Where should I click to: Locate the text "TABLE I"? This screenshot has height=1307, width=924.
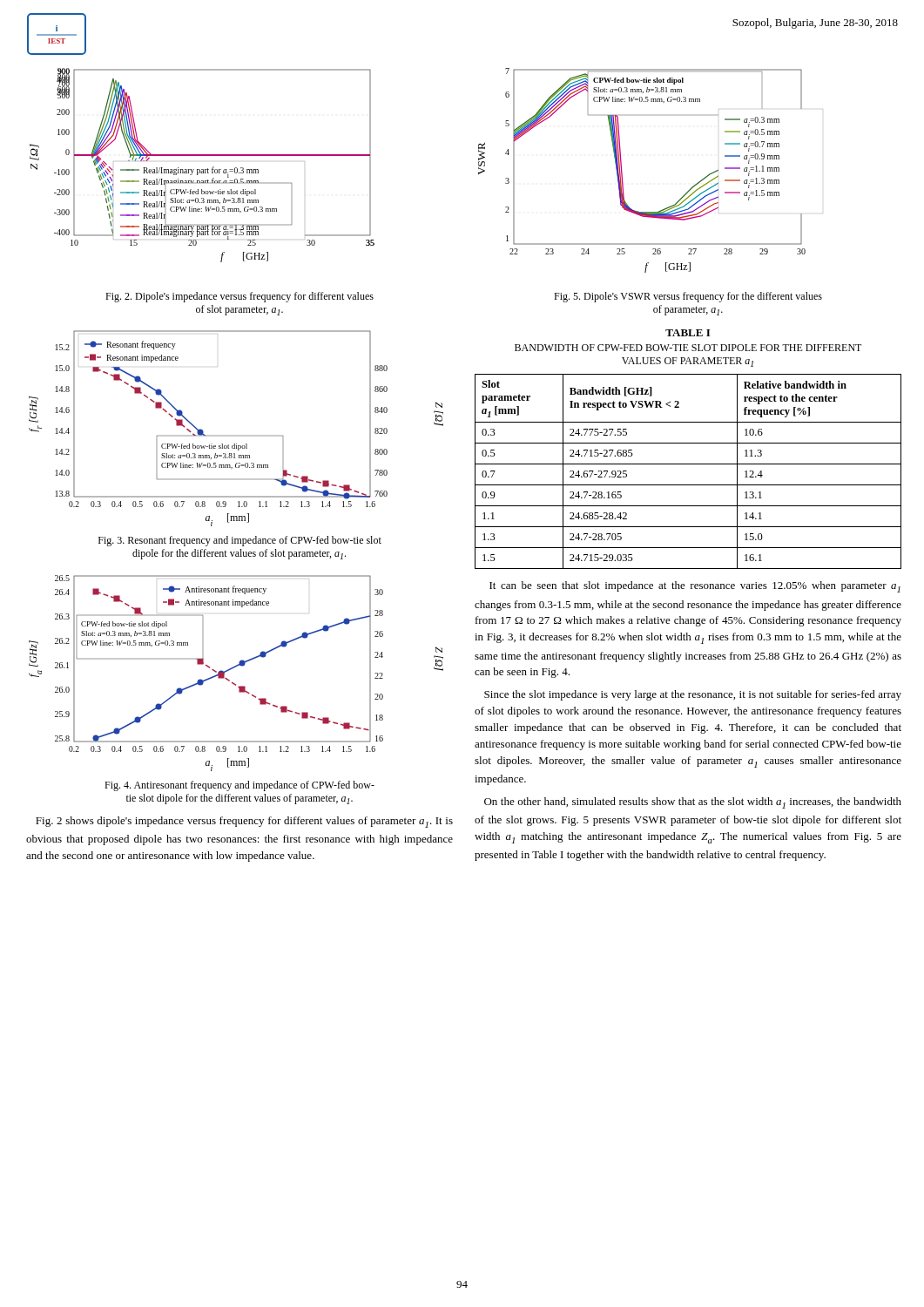pyautogui.click(x=688, y=333)
